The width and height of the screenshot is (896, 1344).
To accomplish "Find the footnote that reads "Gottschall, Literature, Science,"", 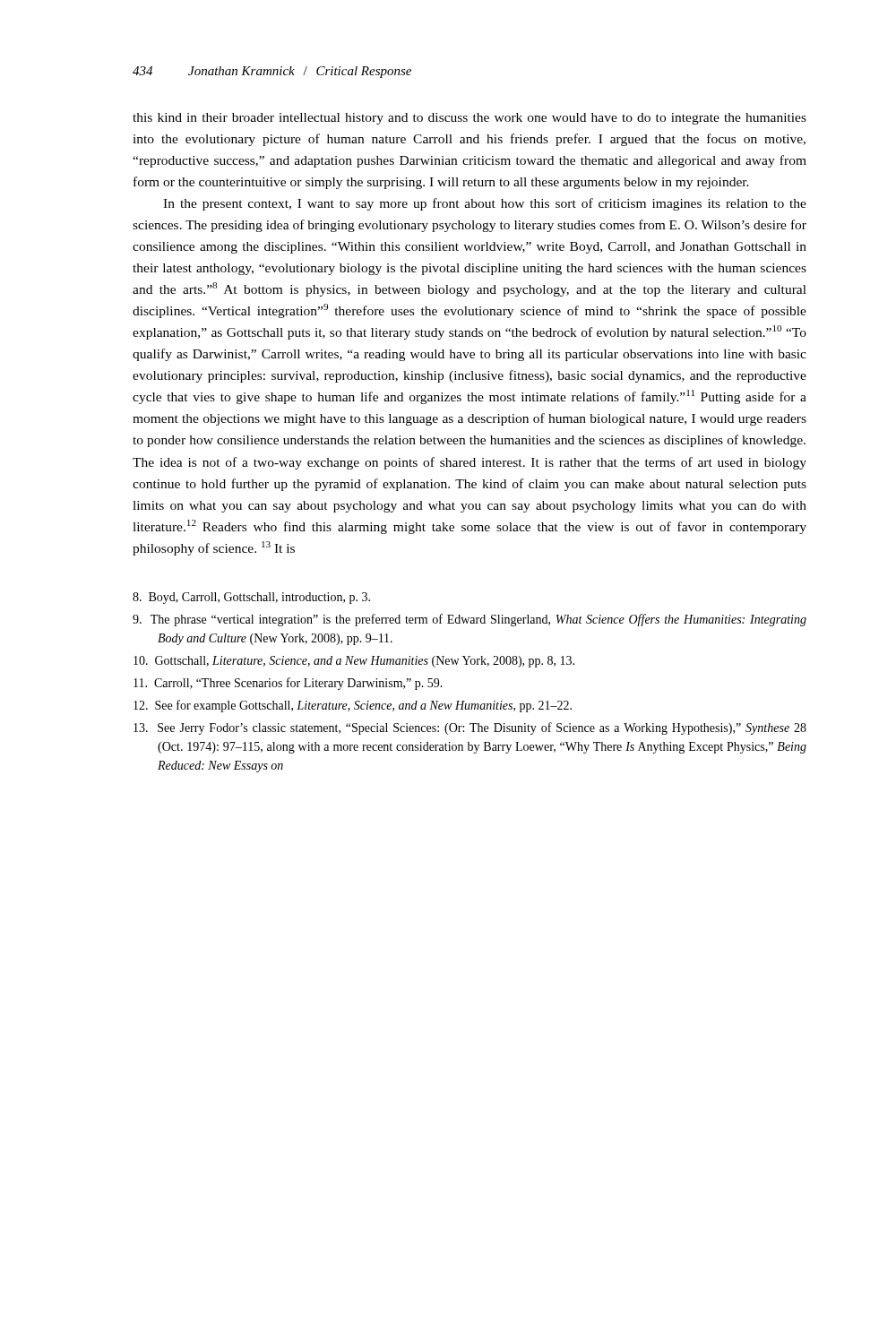I will point(354,660).
